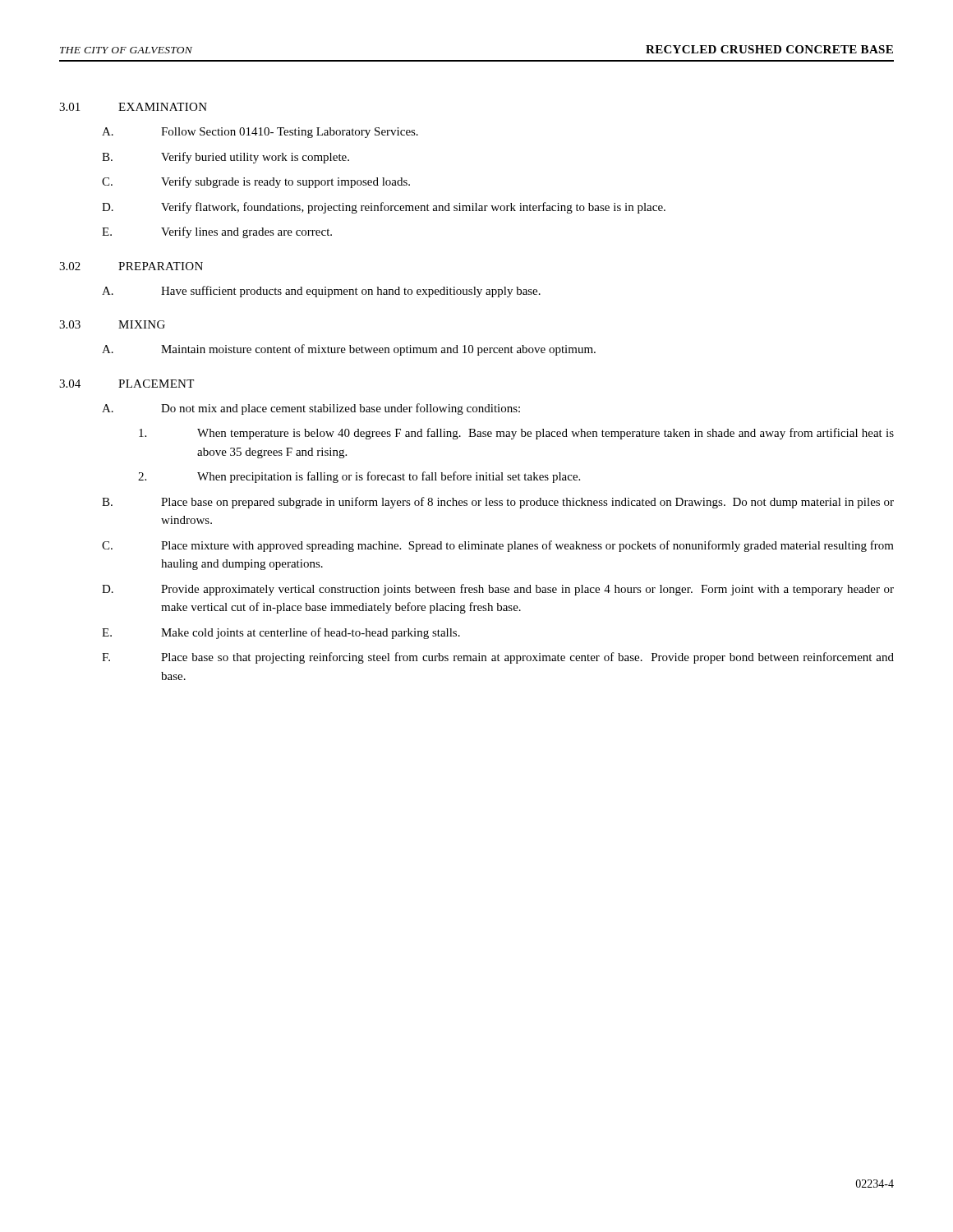Locate the text "3.02 PREPARATION"
Screen dimensions: 1232x953
(x=131, y=266)
